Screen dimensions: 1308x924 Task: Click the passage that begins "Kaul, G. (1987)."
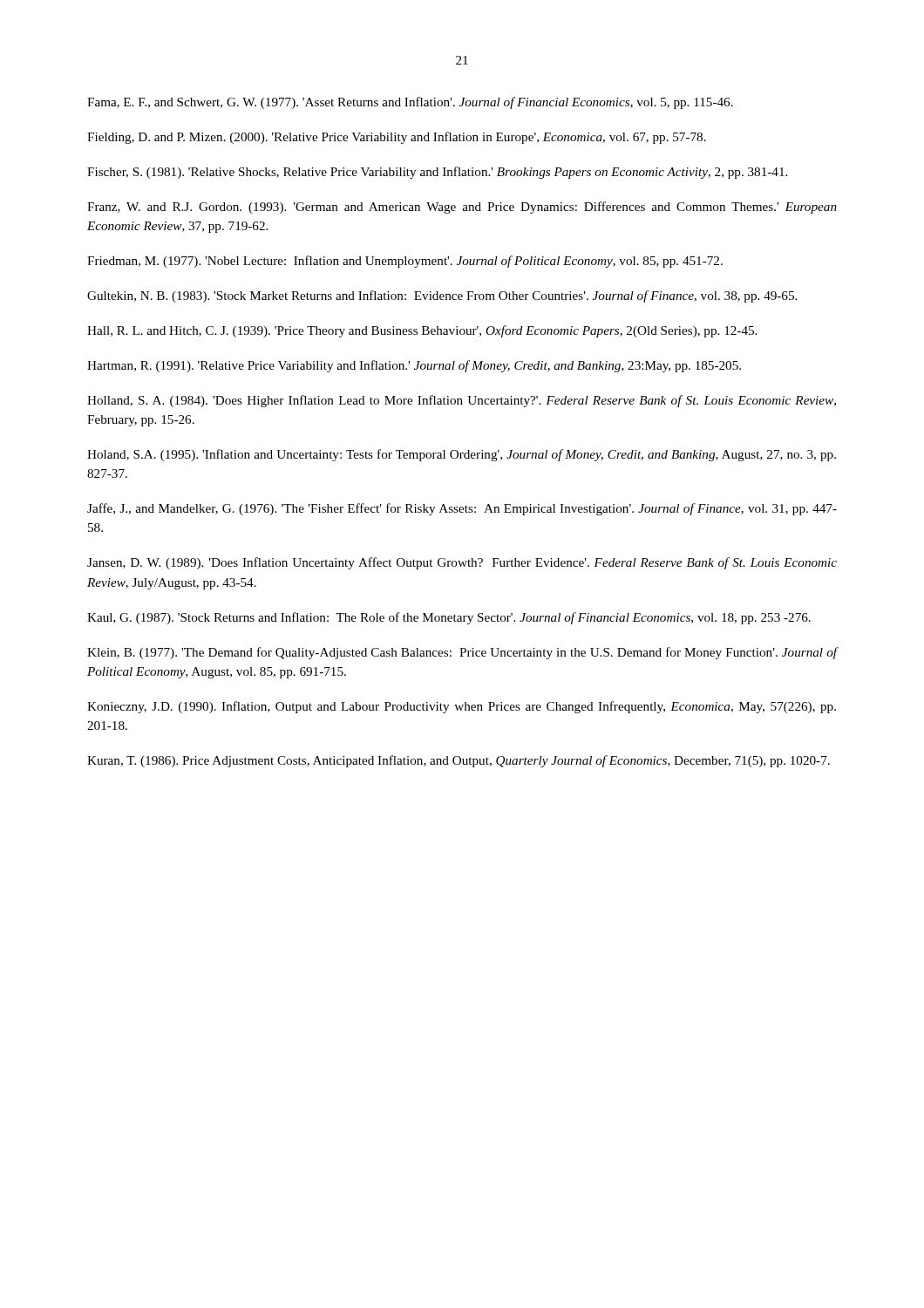pos(449,617)
